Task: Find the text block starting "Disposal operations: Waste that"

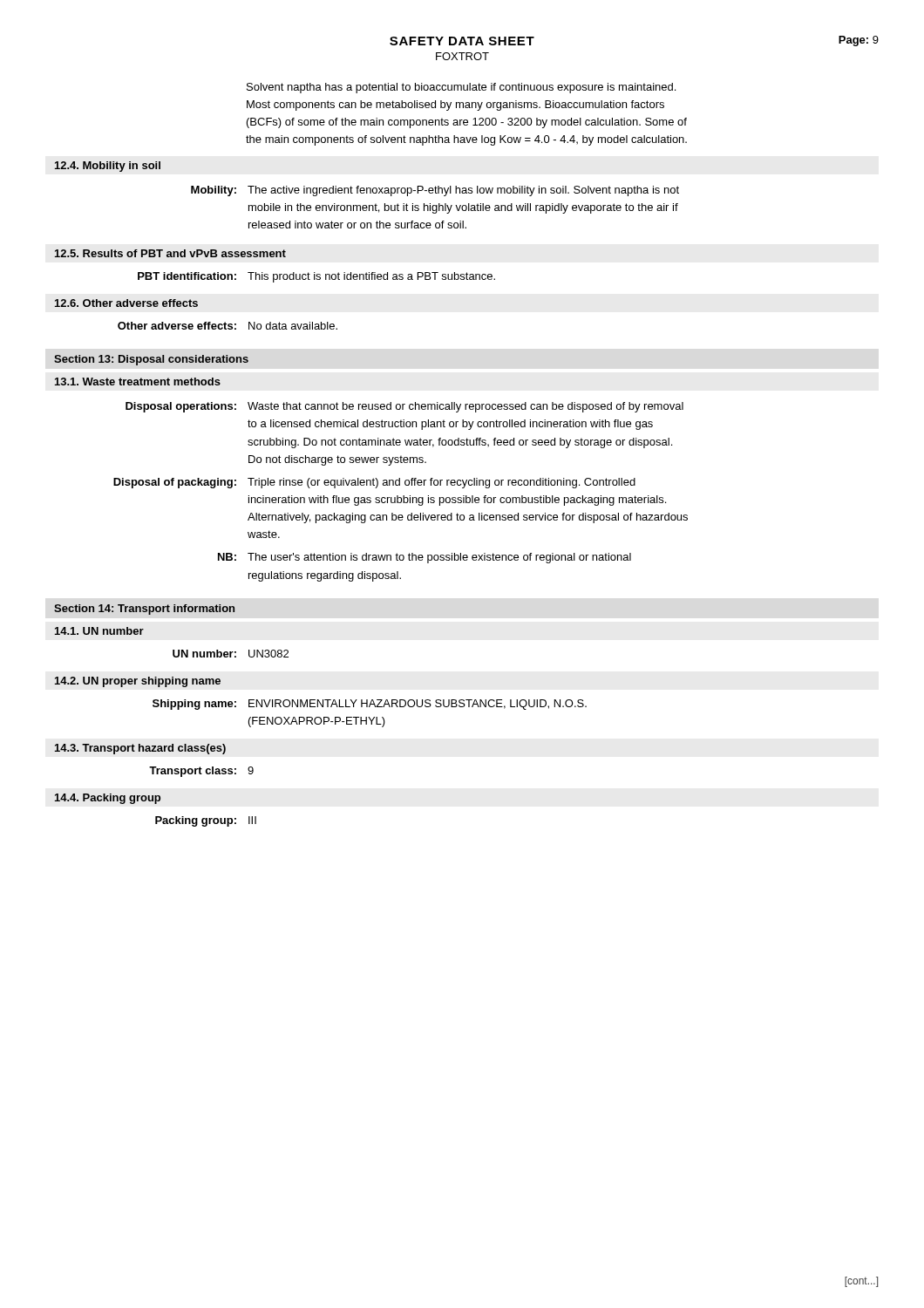Action: 462,433
